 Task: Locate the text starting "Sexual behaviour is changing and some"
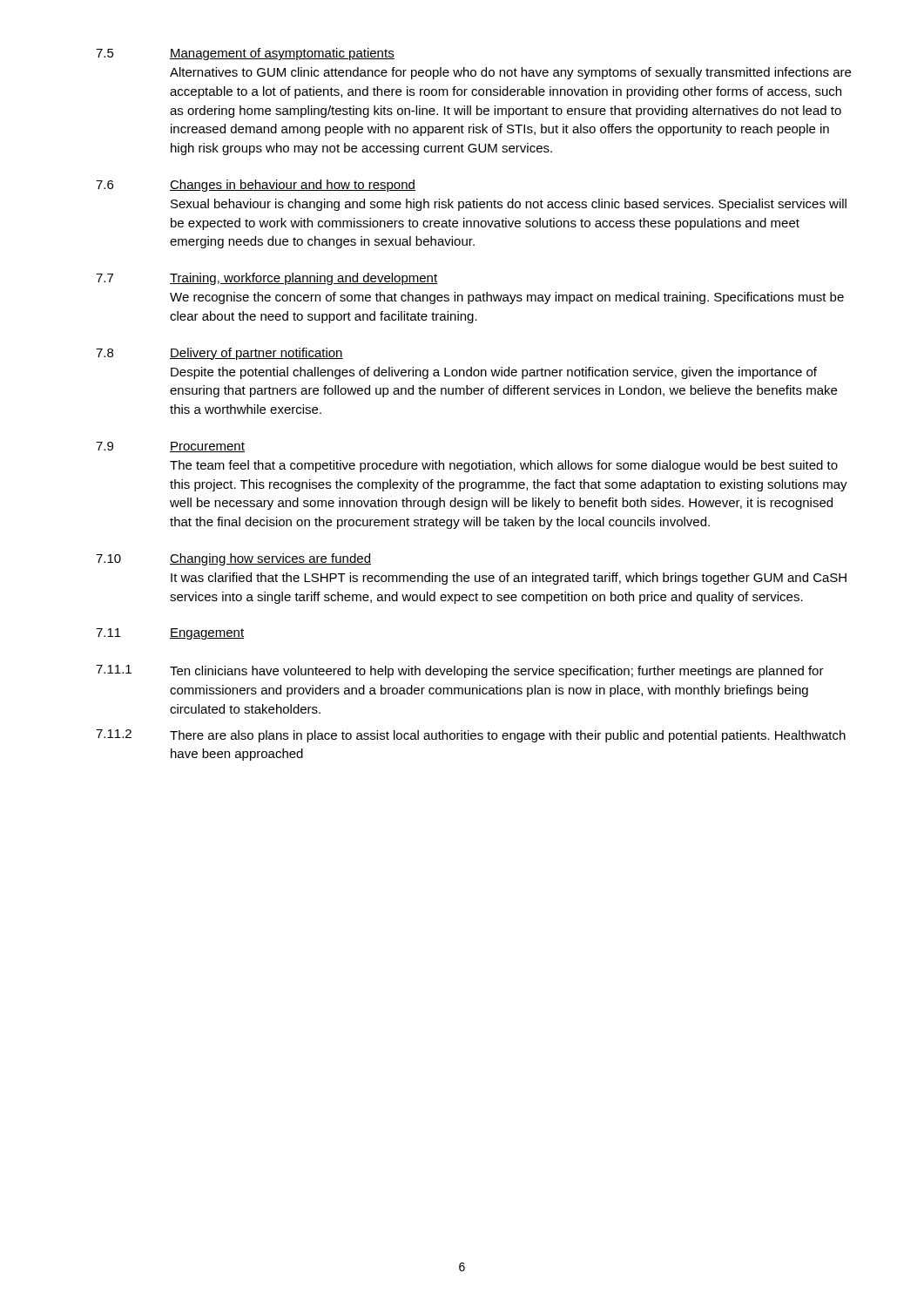509,222
